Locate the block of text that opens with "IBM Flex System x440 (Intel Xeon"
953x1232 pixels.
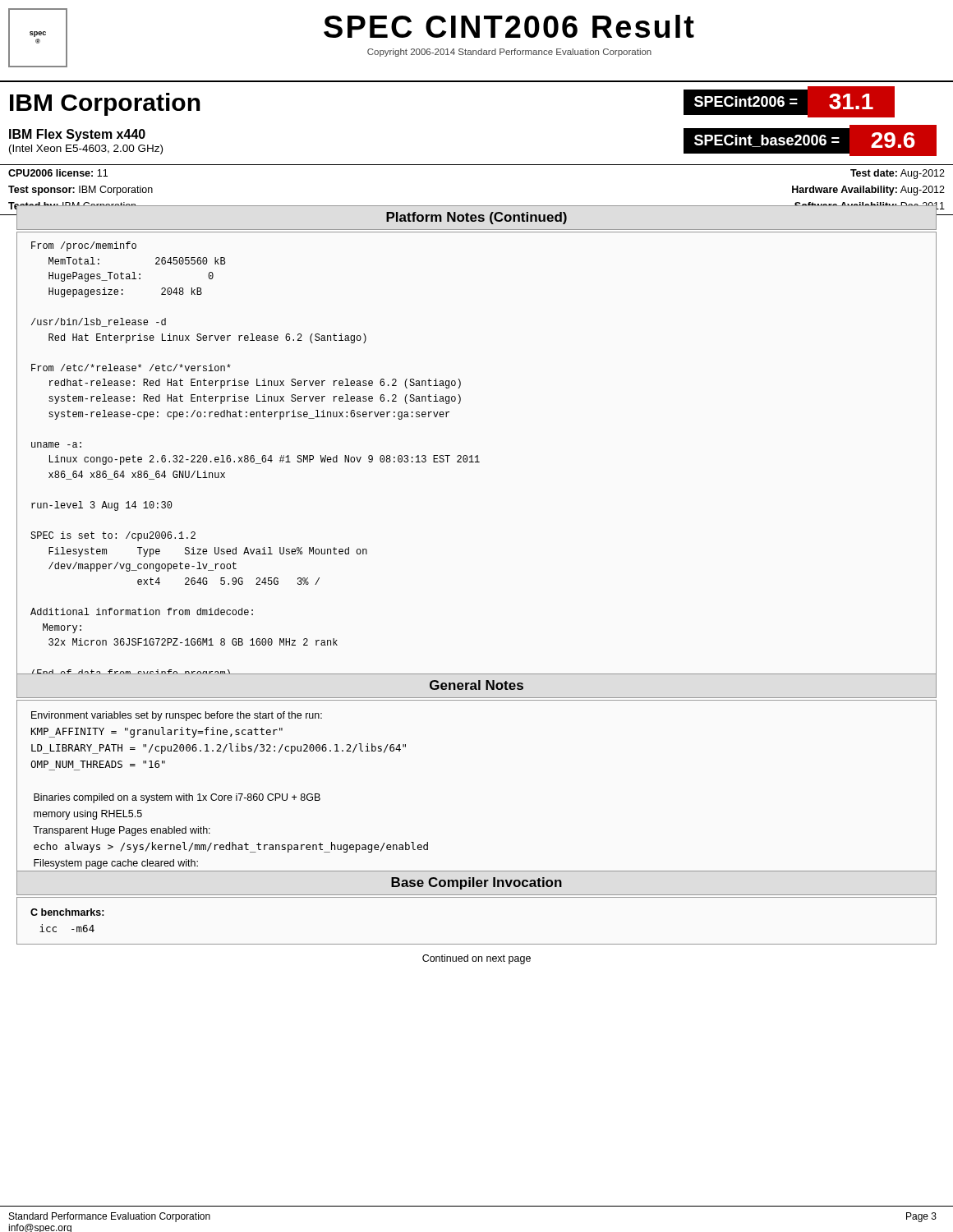(86, 141)
